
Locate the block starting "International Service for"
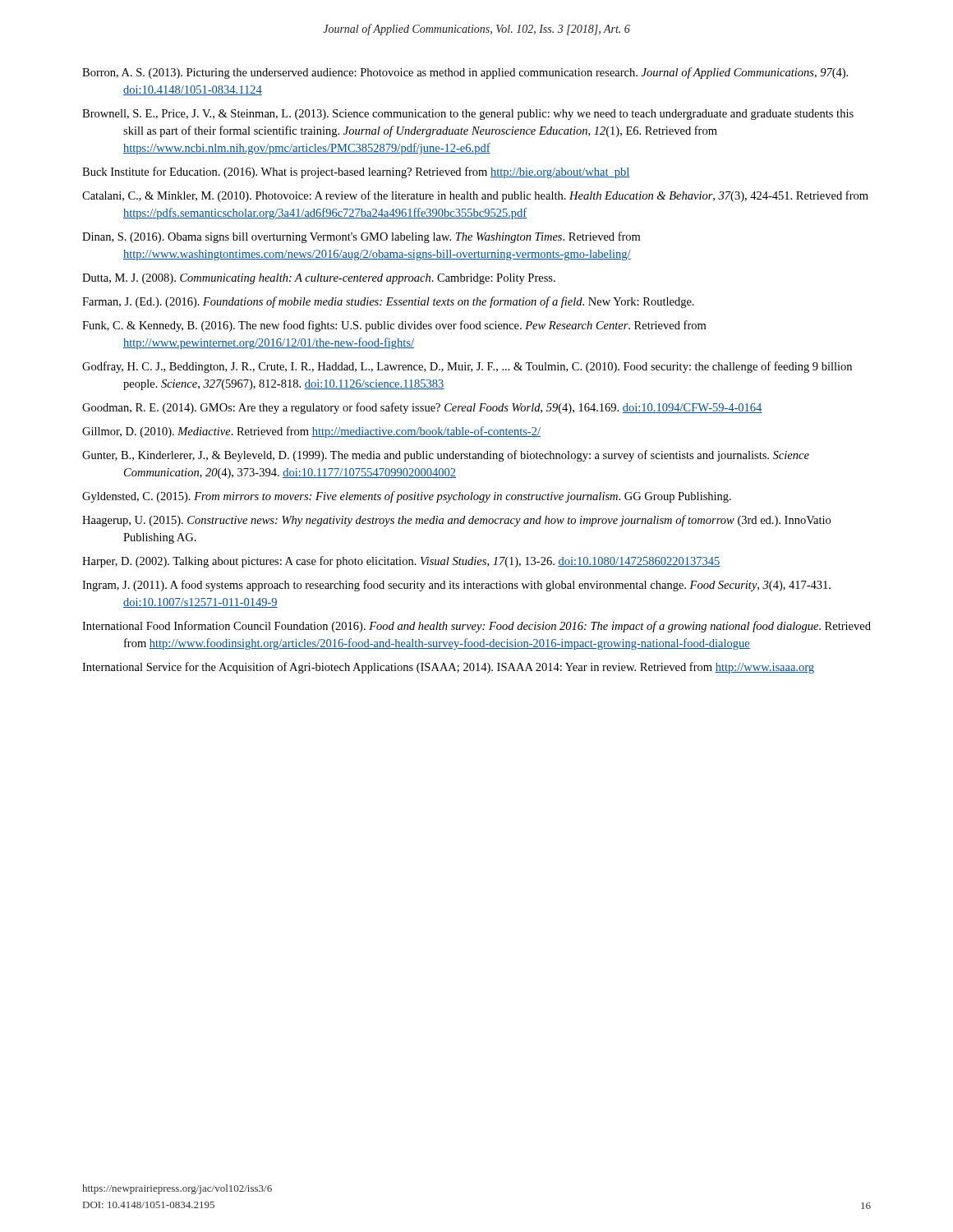448,667
